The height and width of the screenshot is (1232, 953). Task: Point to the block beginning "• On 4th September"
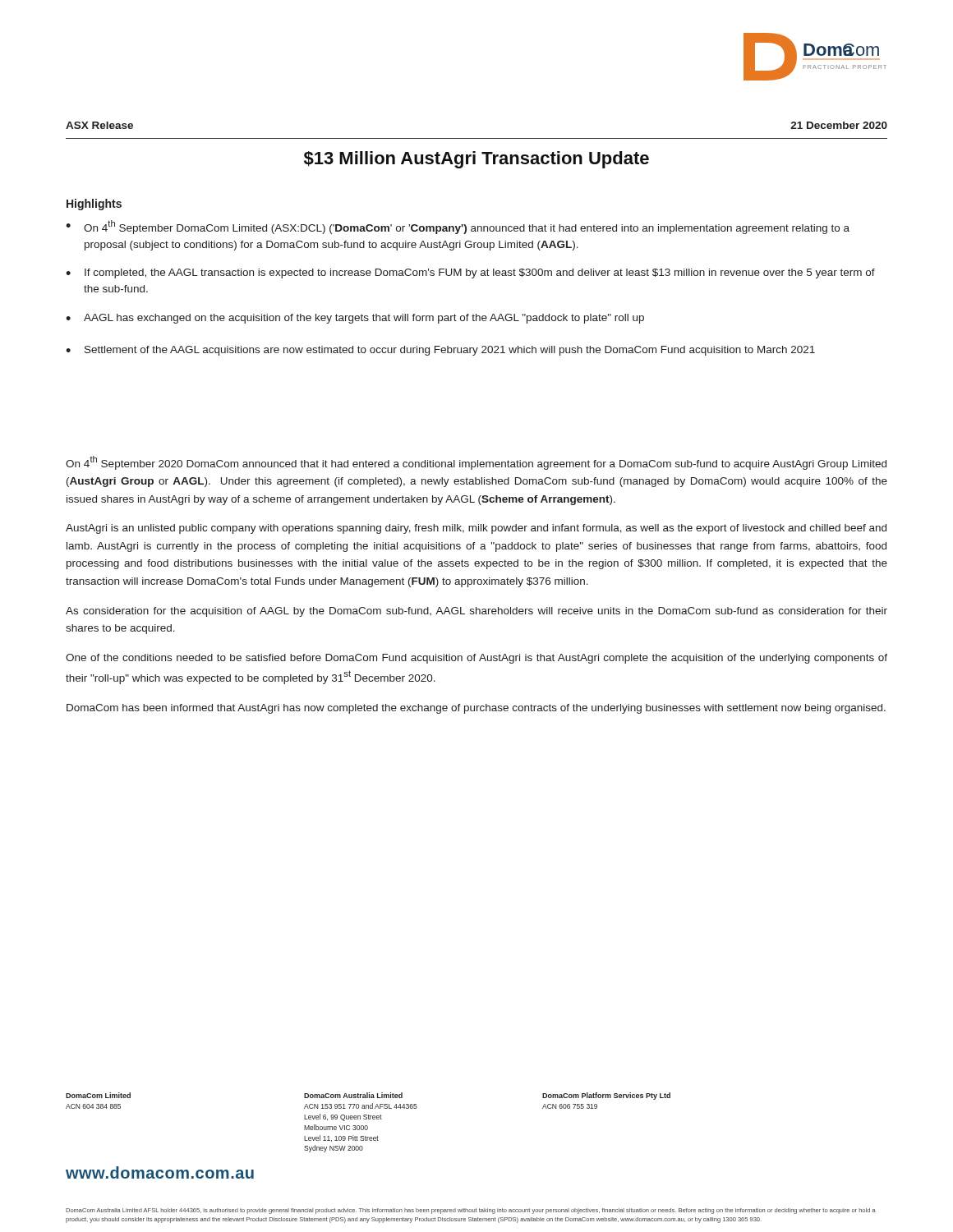click(476, 235)
